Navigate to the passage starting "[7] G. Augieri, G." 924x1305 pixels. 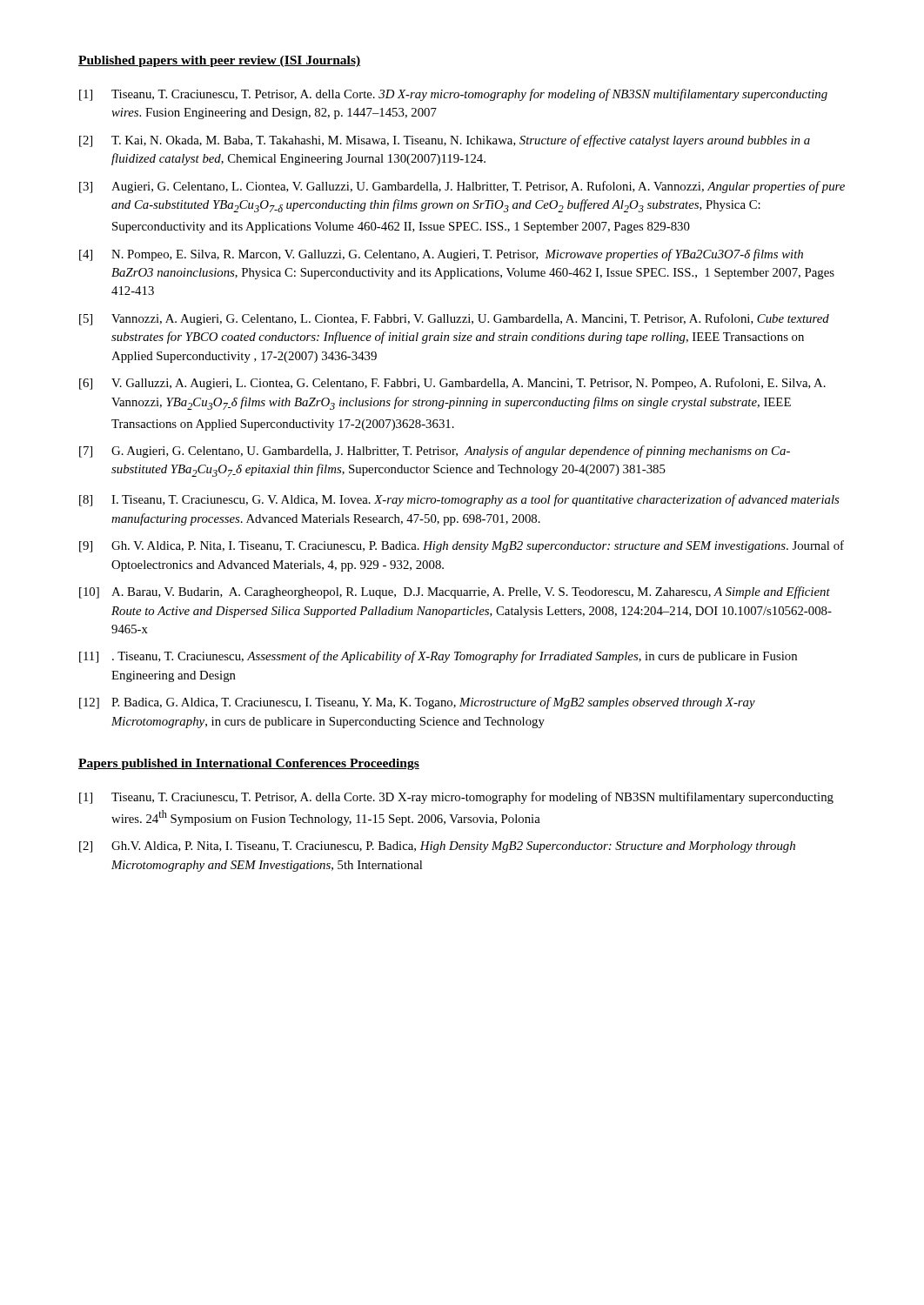pos(462,462)
